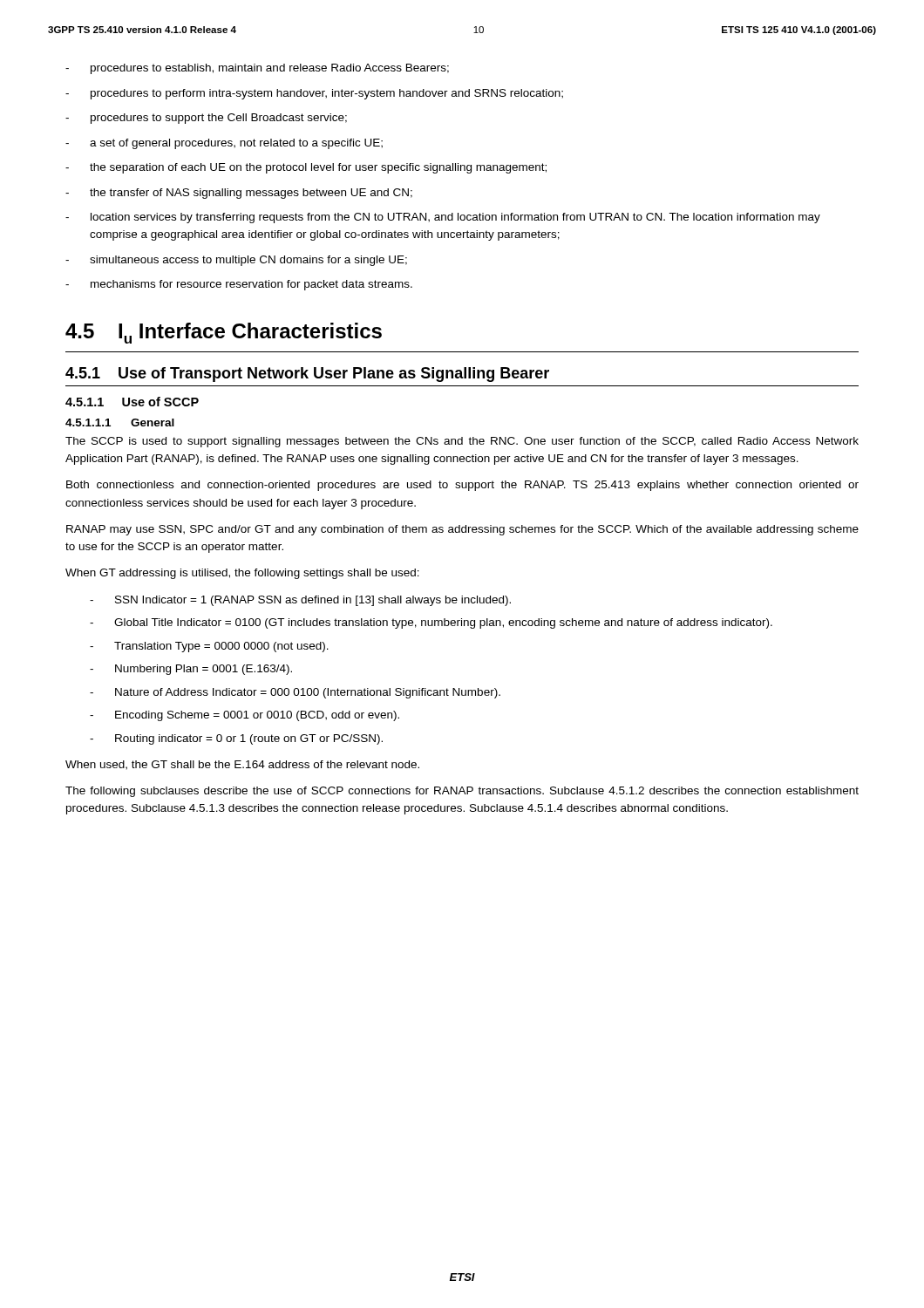Screen dimensions: 1308x924
Task: Point to the region starting "The SCCP is used"
Action: [462, 449]
